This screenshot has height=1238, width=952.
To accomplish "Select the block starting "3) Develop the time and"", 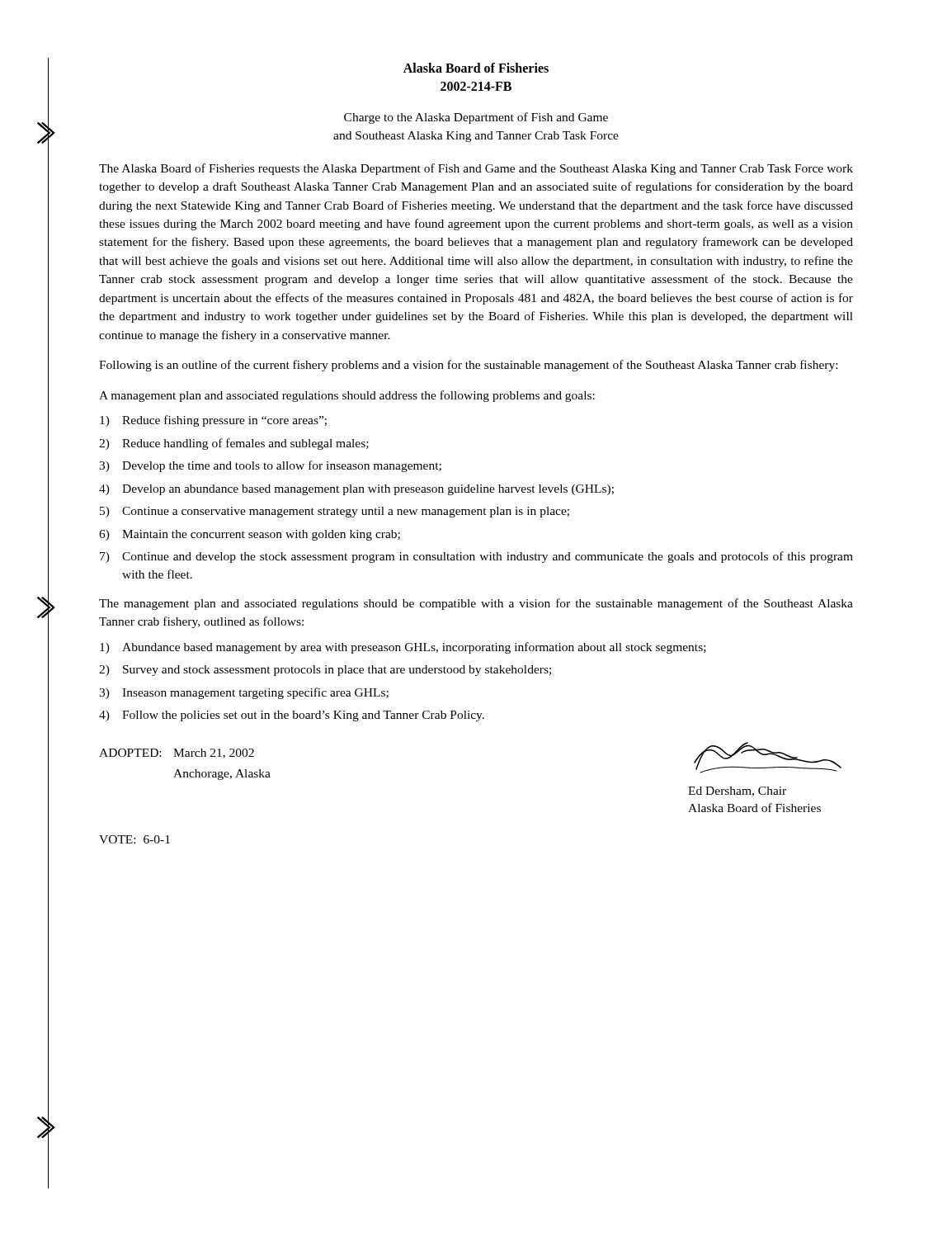I will point(270,466).
